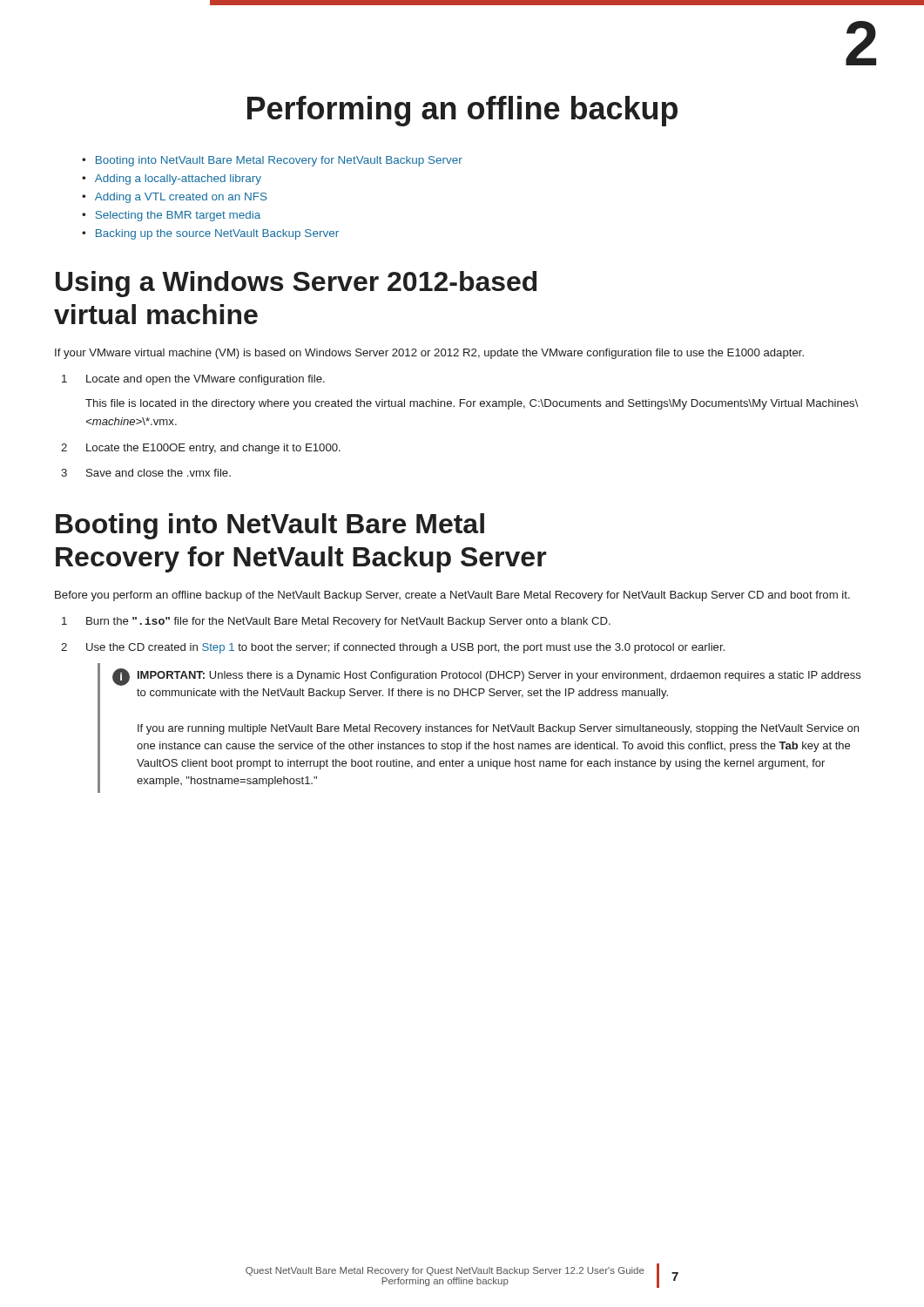Select the list item with the text "Backing up the source"

coord(217,233)
